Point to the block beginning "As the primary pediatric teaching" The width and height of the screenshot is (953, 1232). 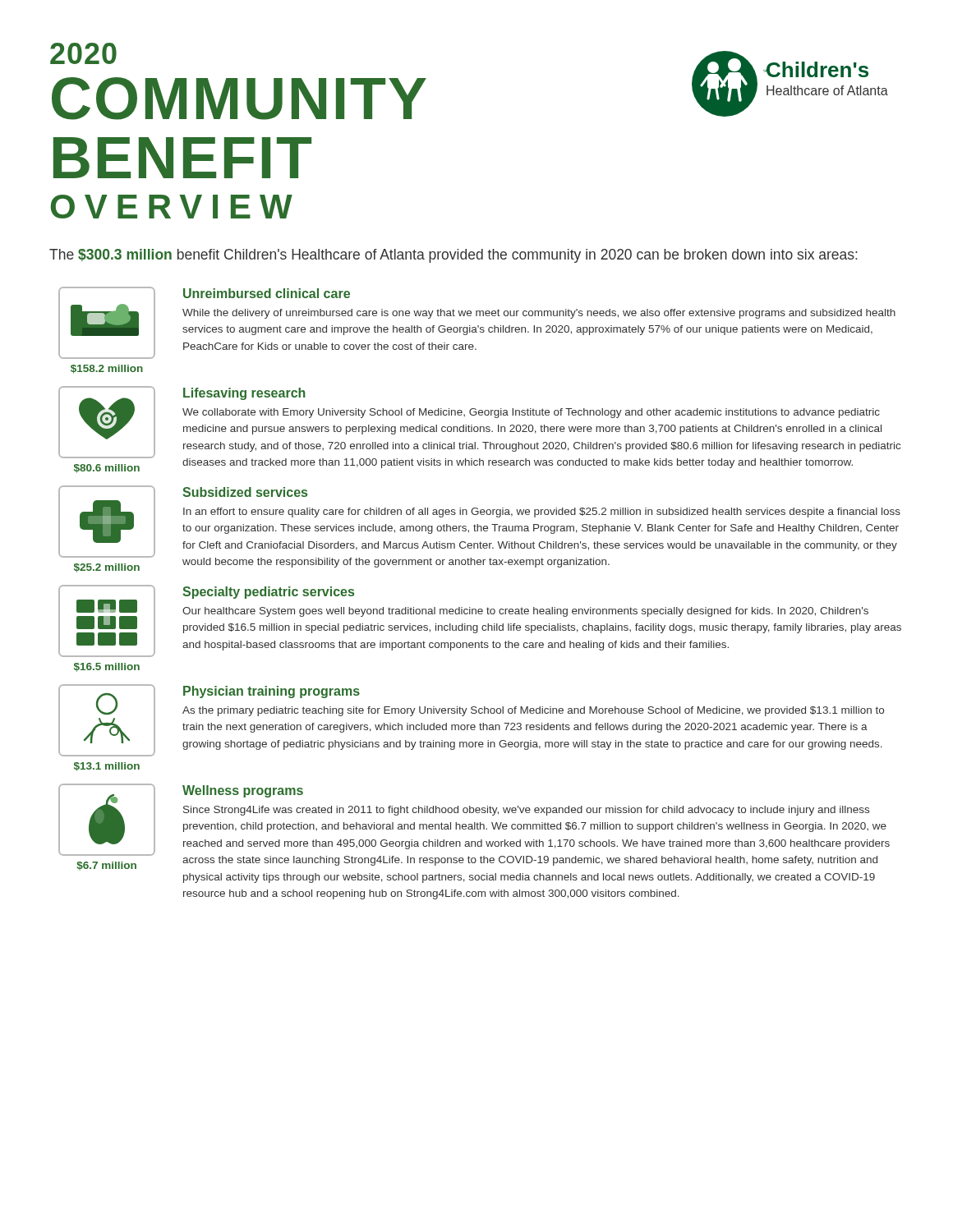533,727
